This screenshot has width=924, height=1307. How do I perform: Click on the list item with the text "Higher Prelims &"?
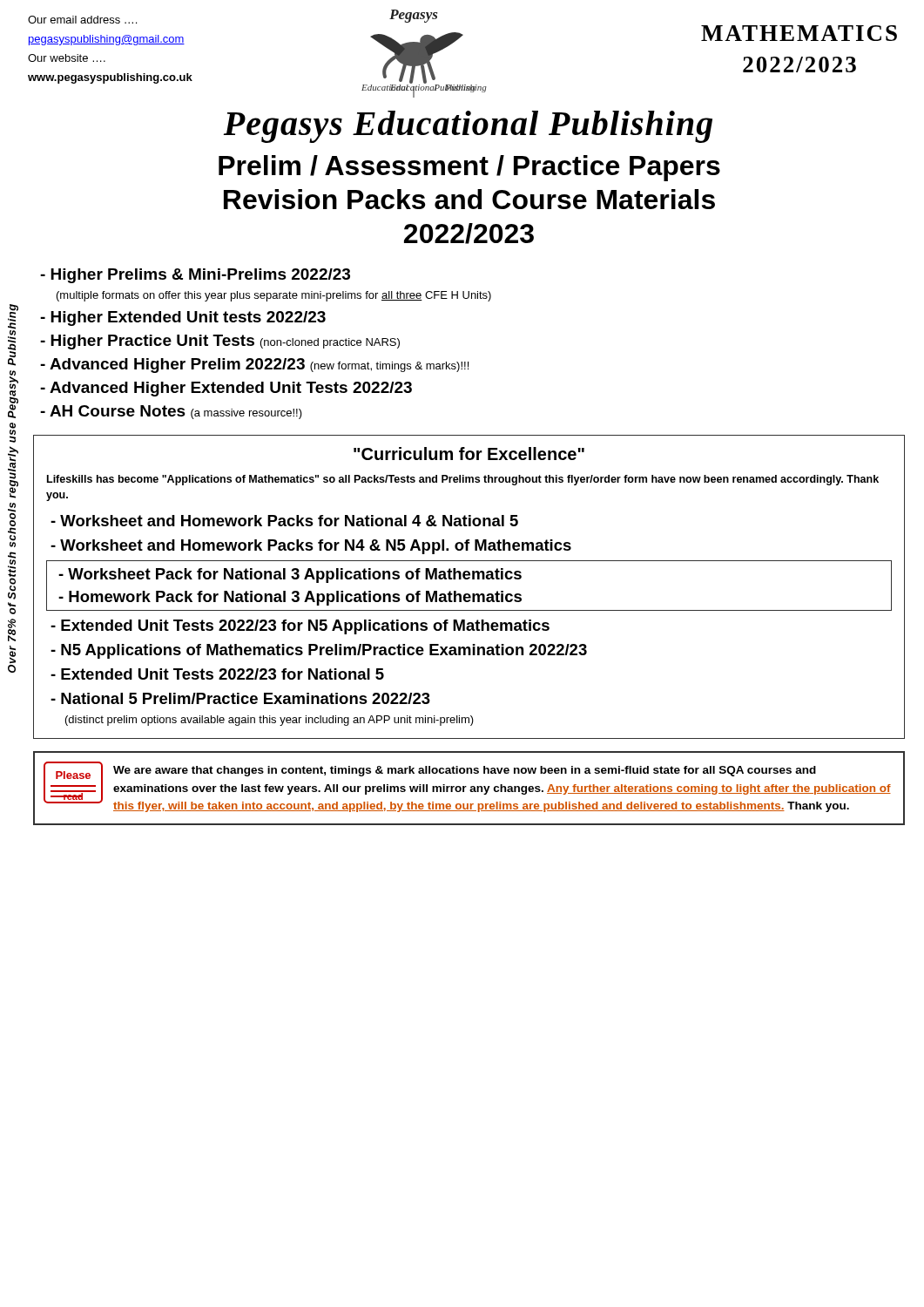(x=266, y=283)
